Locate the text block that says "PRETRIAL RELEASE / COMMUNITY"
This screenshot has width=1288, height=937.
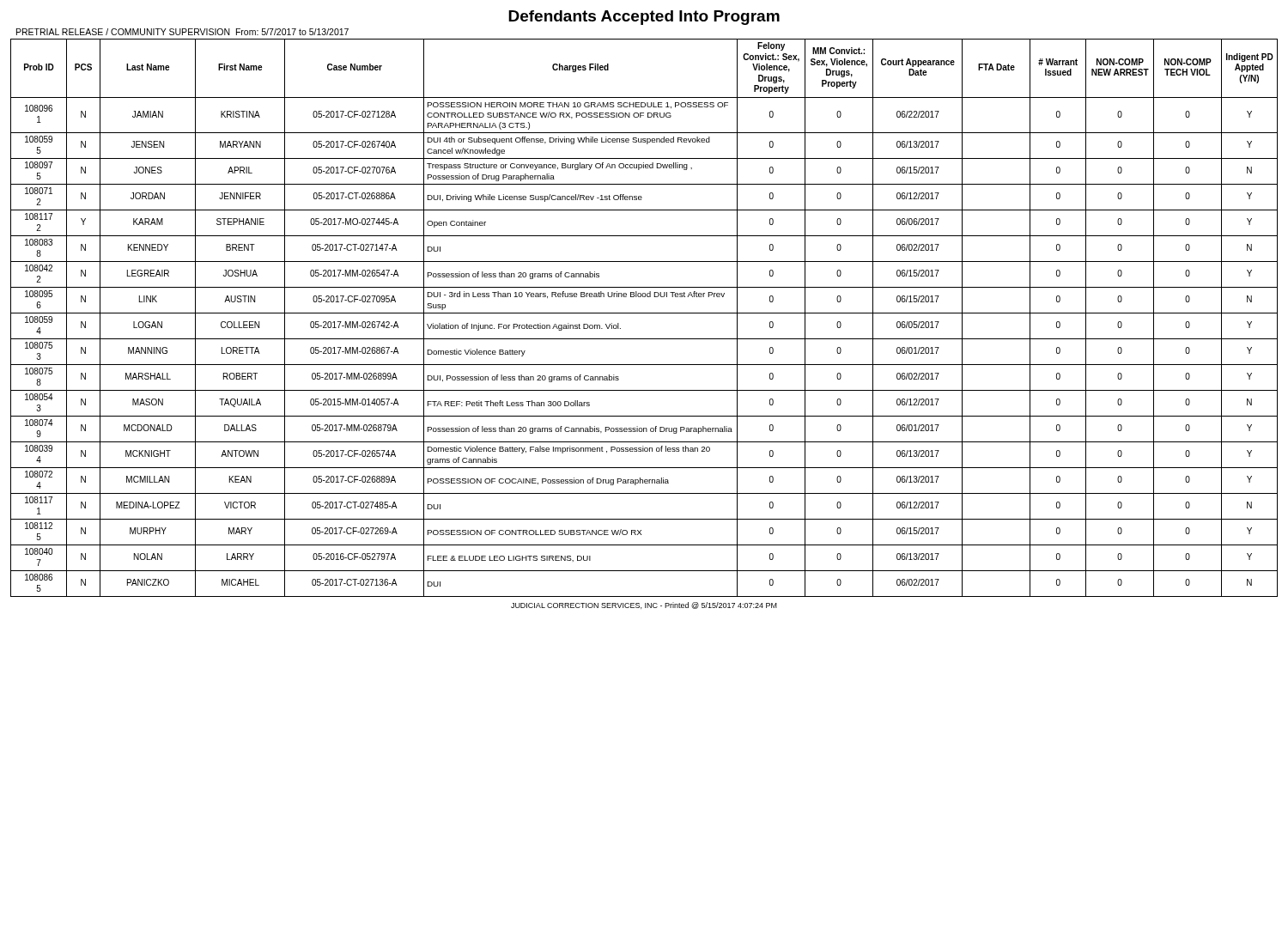(182, 32)
